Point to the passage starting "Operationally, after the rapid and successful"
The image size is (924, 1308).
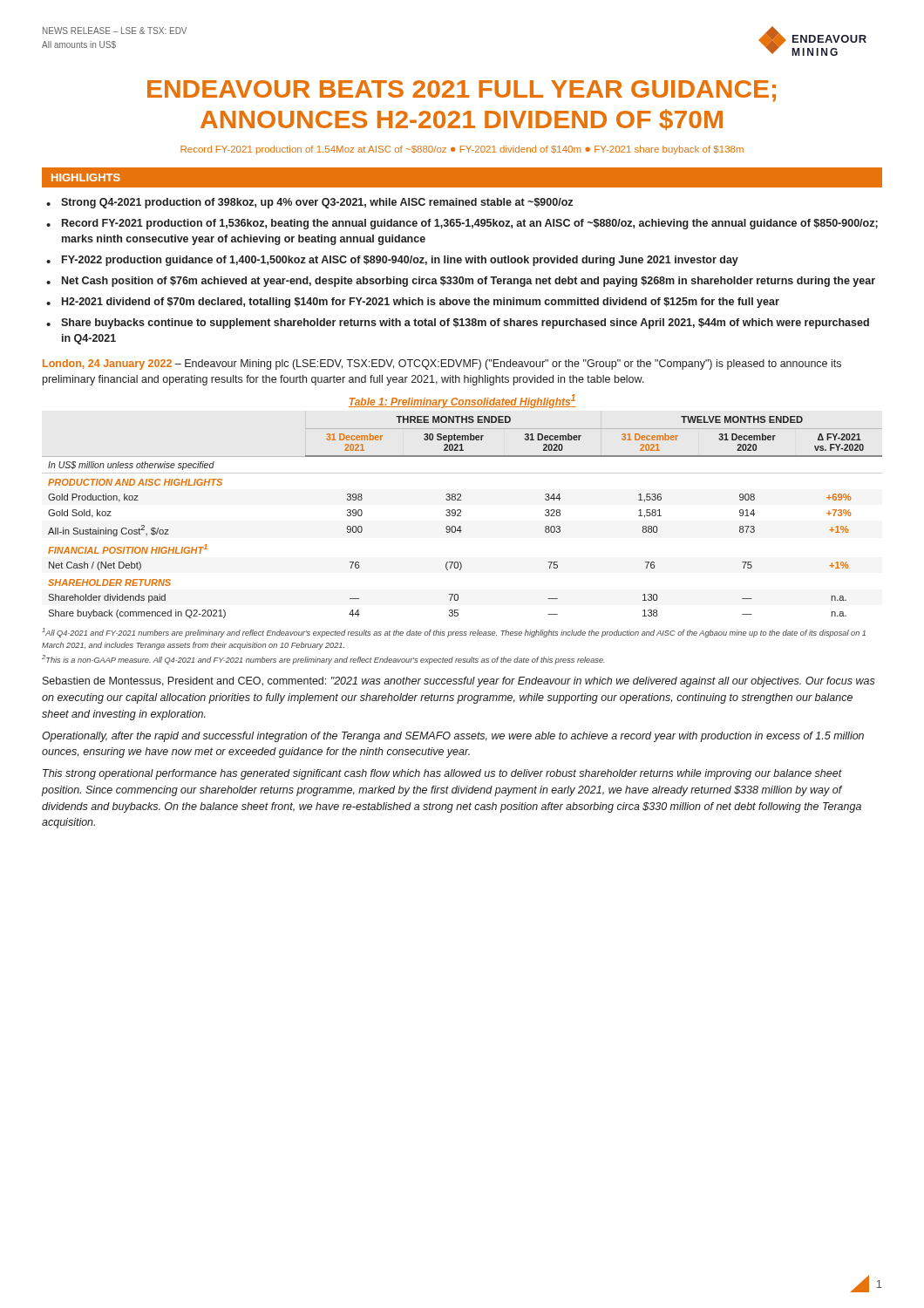click(x=453, y=744)
